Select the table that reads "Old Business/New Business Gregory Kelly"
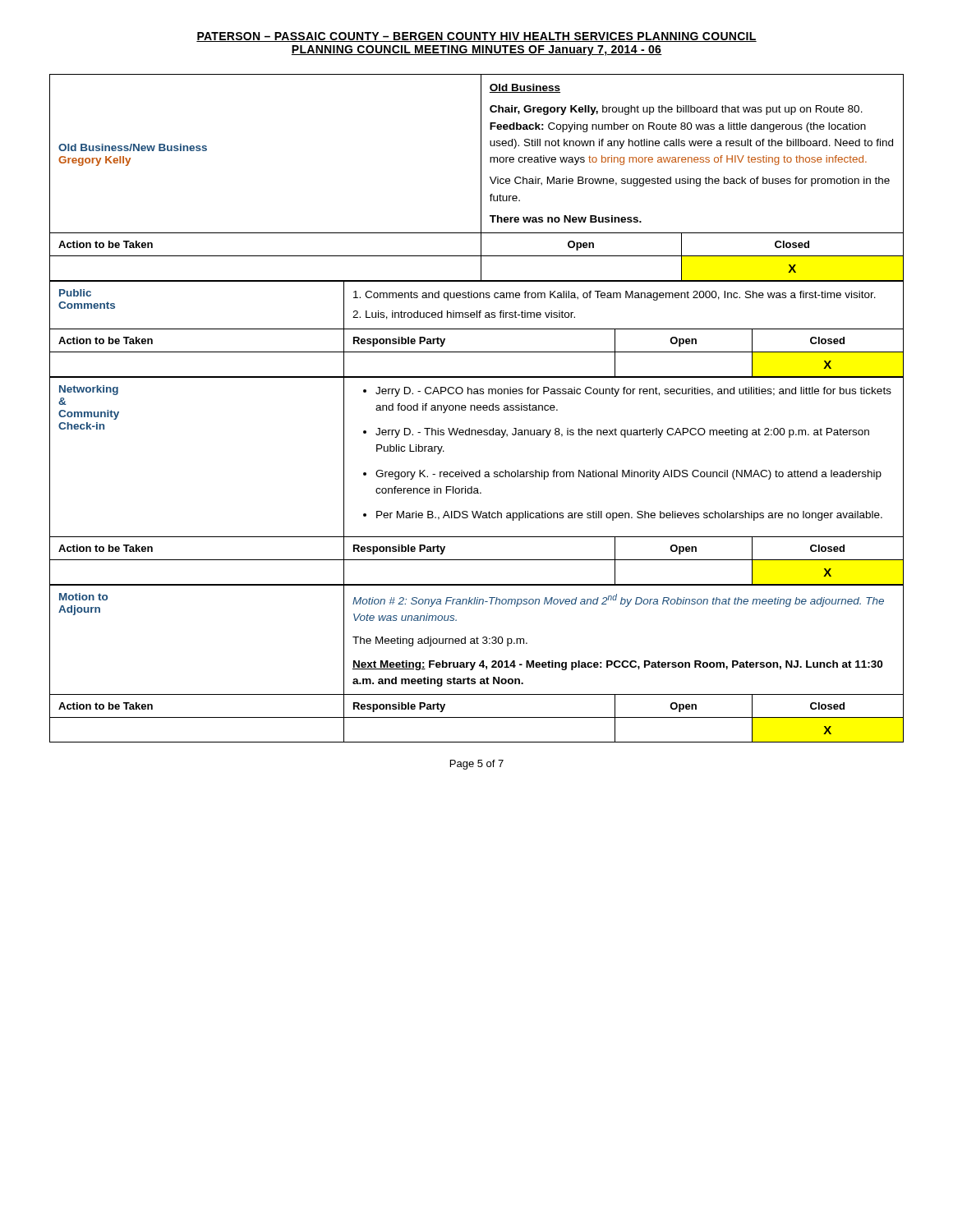953x1232 pixels. click(476, 177)
